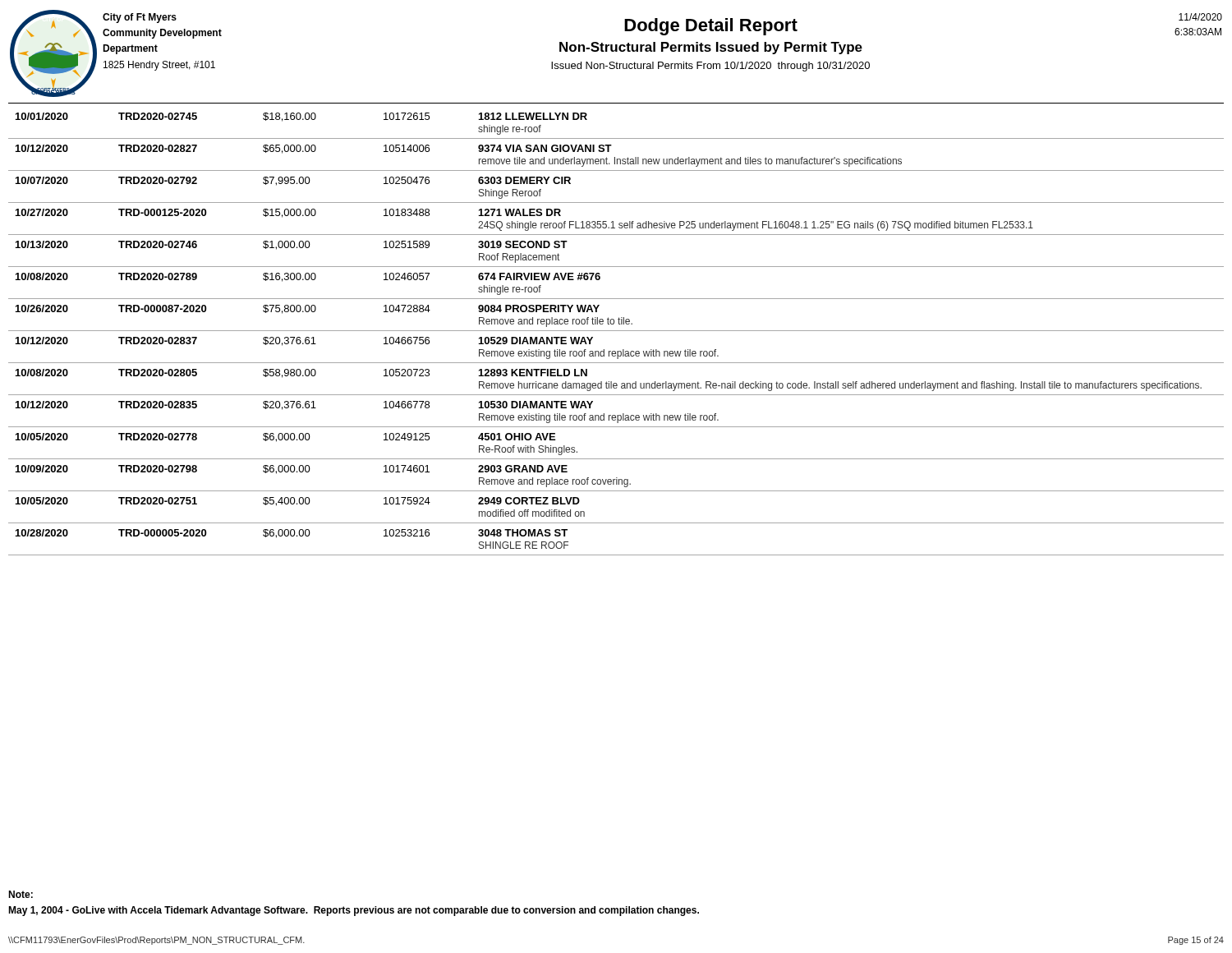Screen dimensions: 953x1232
Task: Navigate to the region starting "Note: May 1, 2004 -"
Action: pos(354,902)
